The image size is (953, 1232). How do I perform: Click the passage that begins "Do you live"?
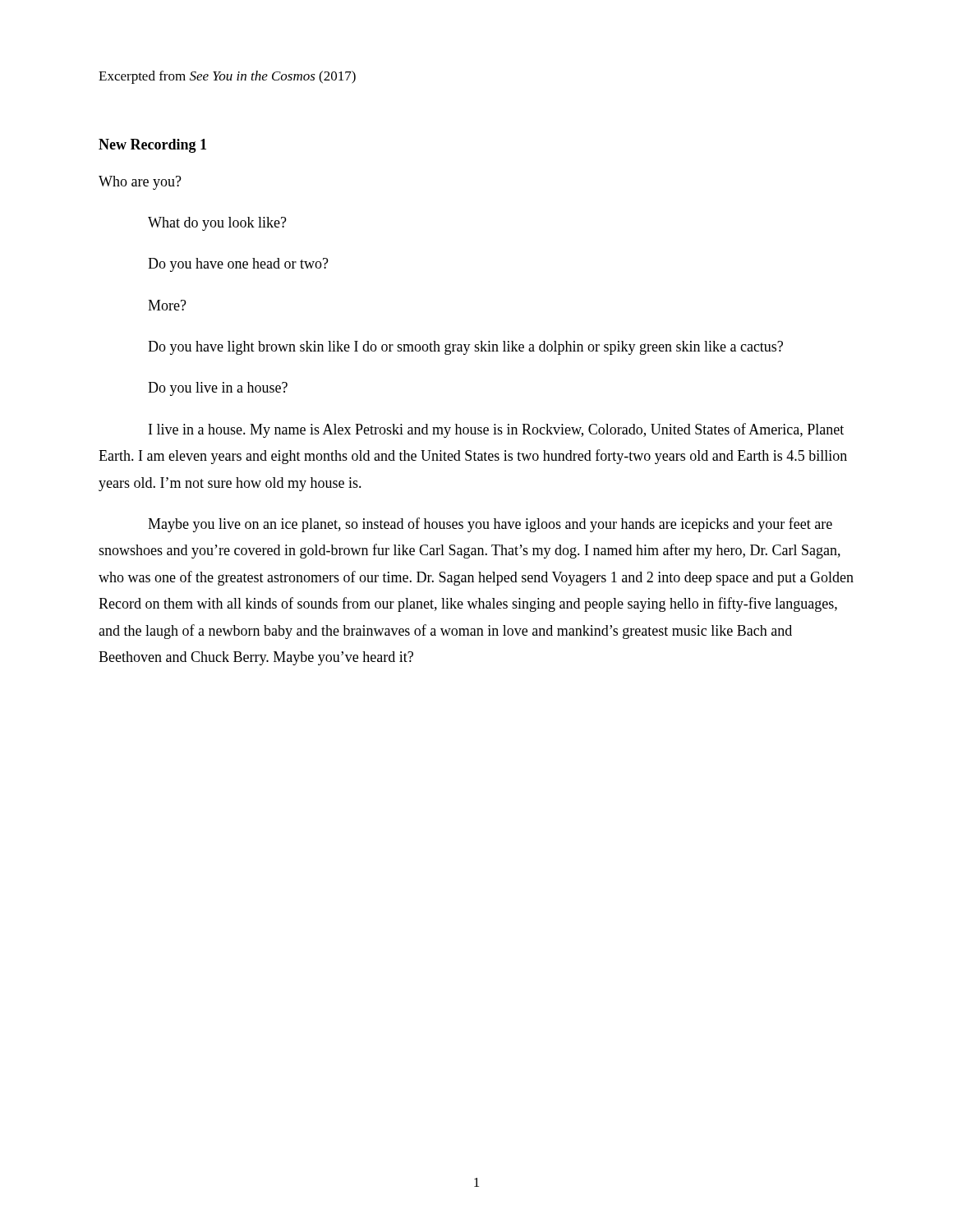218,388
